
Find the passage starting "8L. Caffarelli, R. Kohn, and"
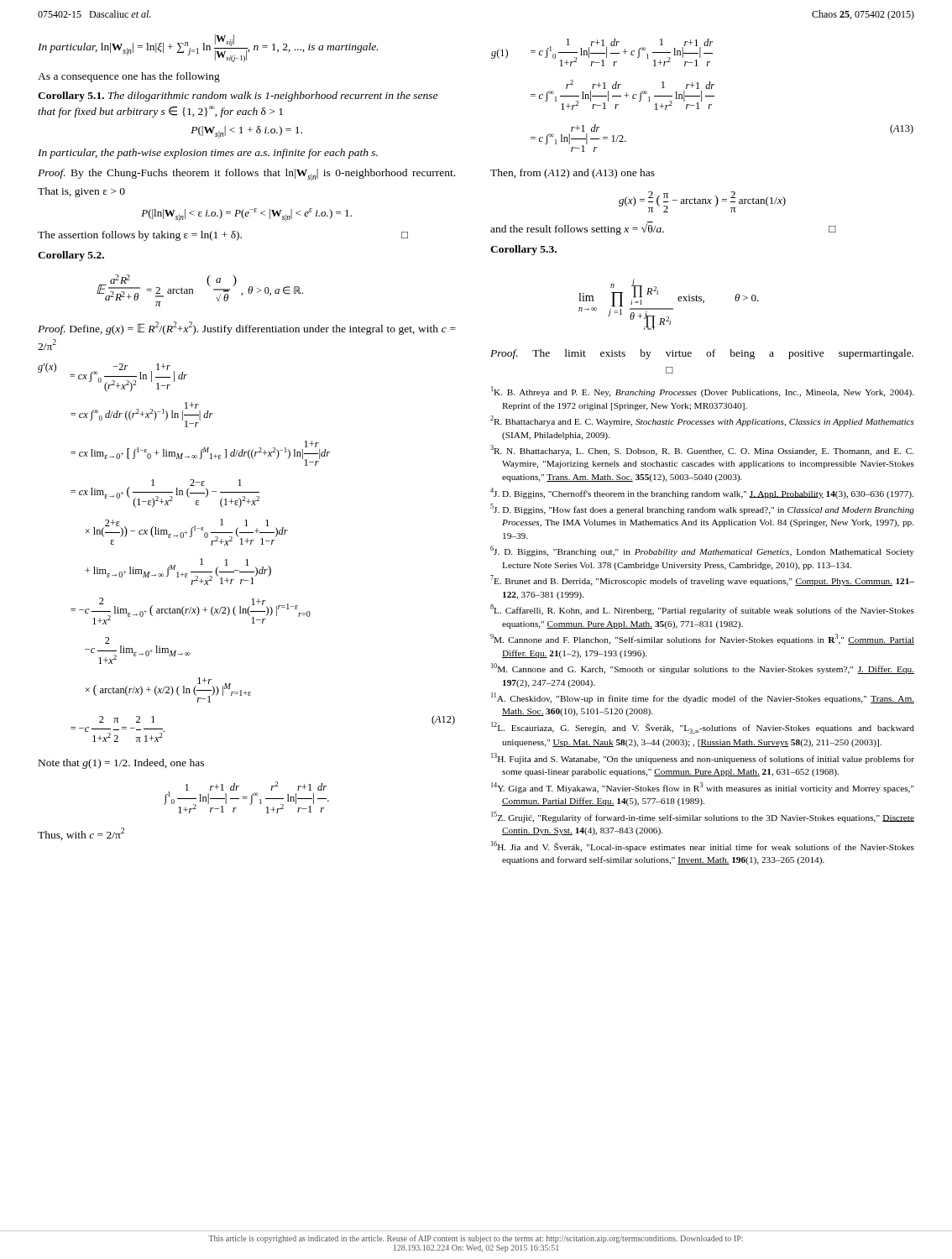(x=702, y=616)
